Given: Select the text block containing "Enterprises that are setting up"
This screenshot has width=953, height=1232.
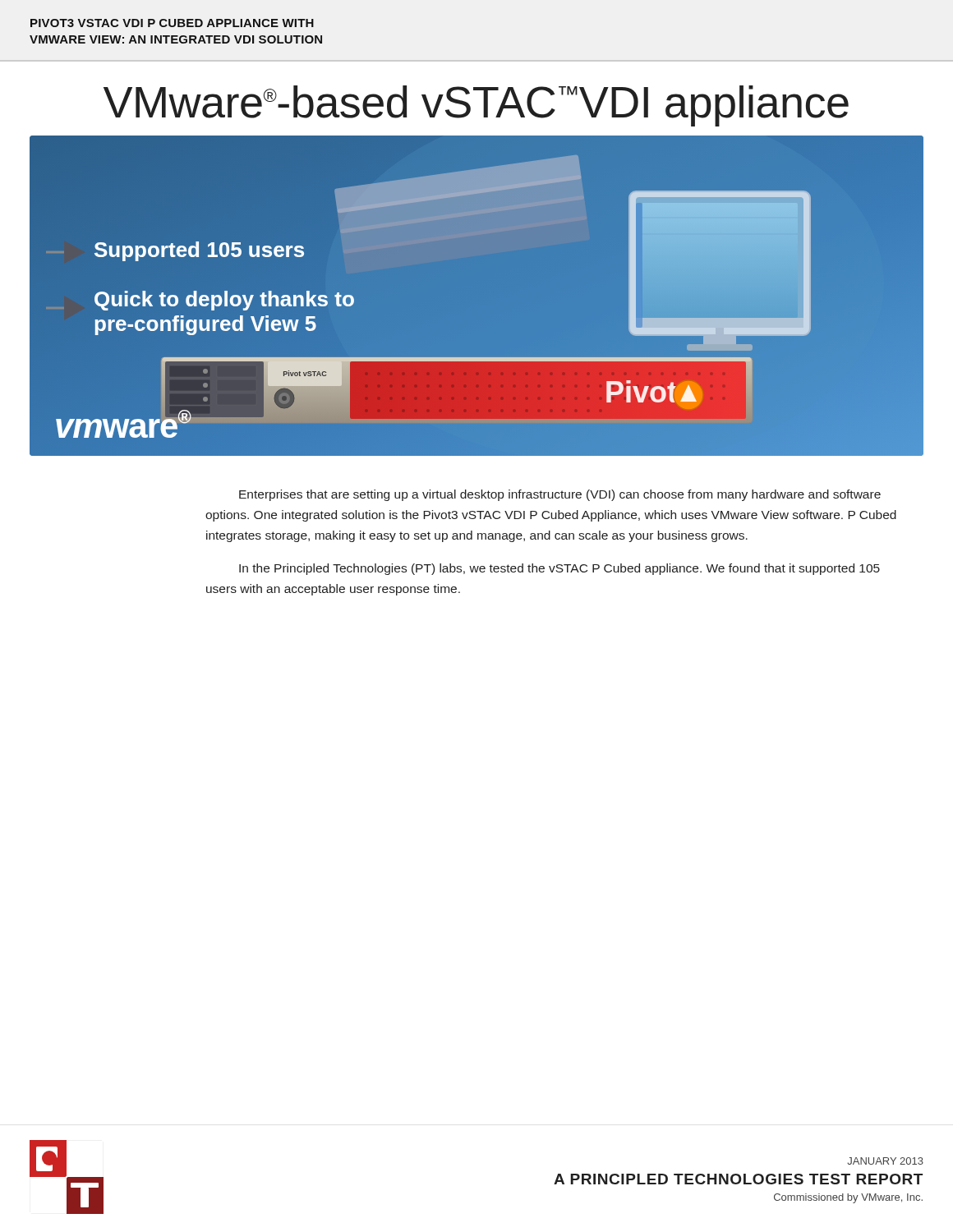Looking at the screenshot, I should [x=559, y=542].
